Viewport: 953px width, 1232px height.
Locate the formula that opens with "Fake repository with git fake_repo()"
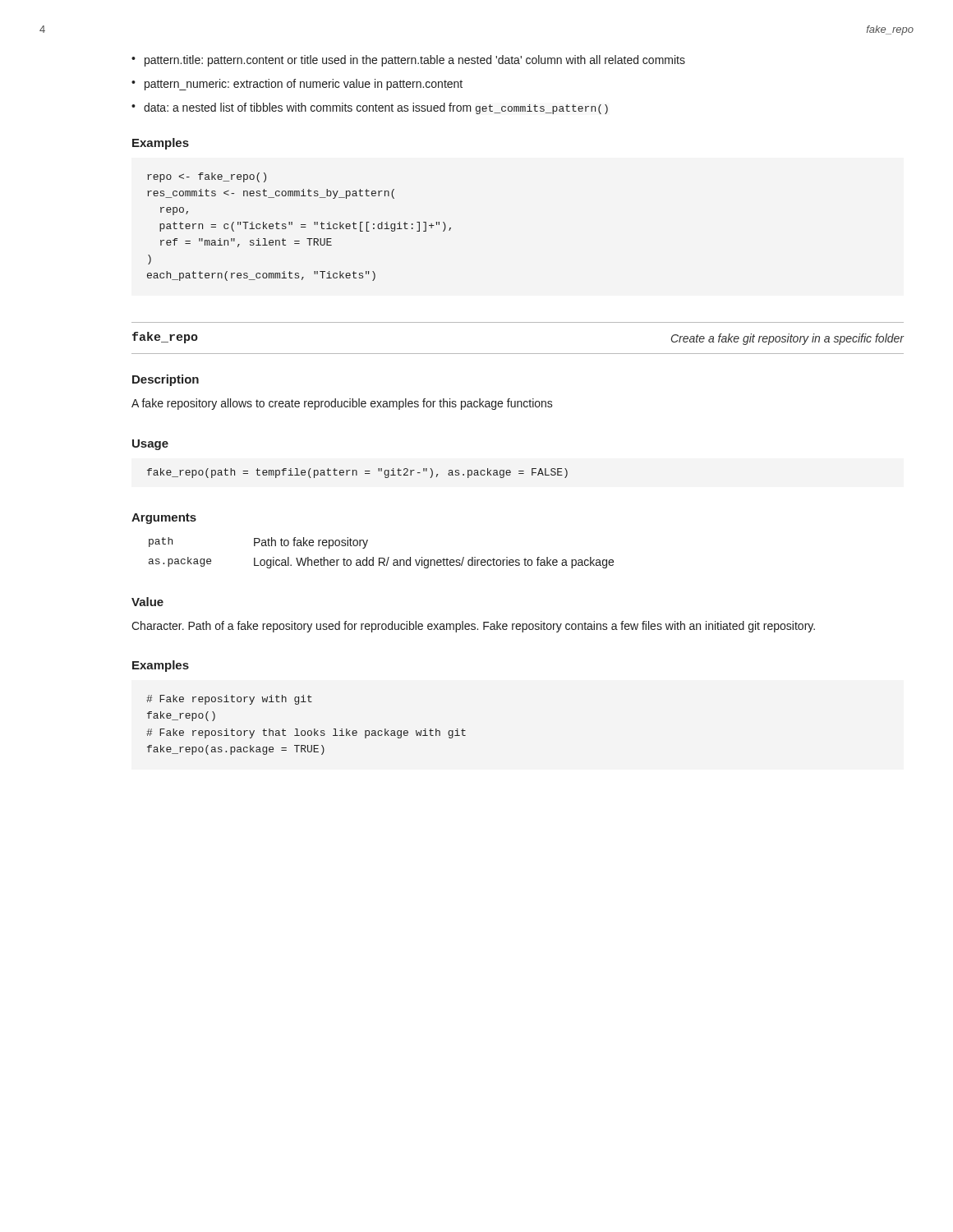[x=229, y=700]
